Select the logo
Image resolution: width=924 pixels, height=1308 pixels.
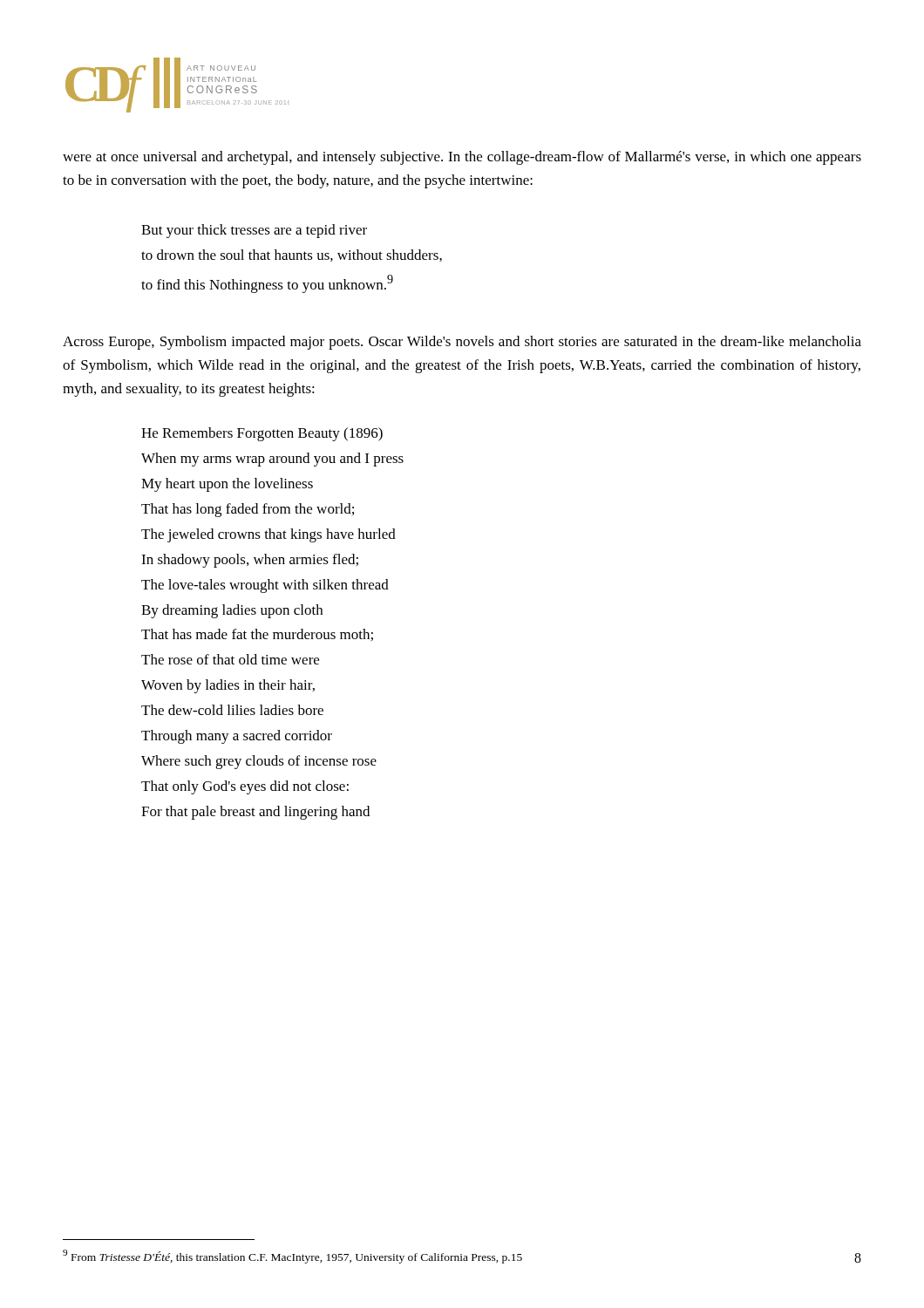(x=462, y=83)
